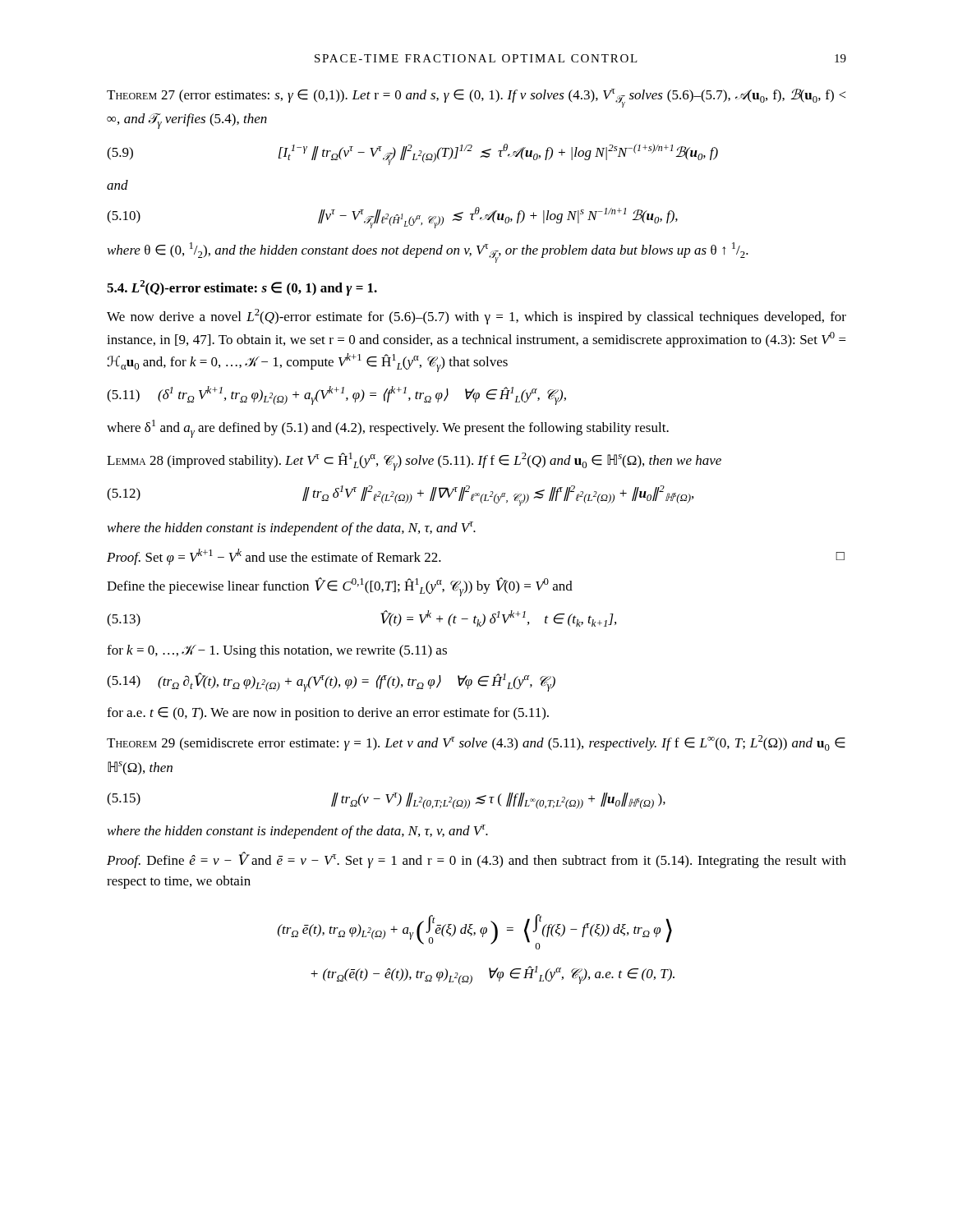The image size is (953, 1232).
Task: Navigate to the passage starting "(5.10) ‖vτ − Vτ𝒯γ‖ℓ2(Ĥ1L(yα, 𝒞γ)) ≲ τθ𝒜(u0,"
Action: 476,217
